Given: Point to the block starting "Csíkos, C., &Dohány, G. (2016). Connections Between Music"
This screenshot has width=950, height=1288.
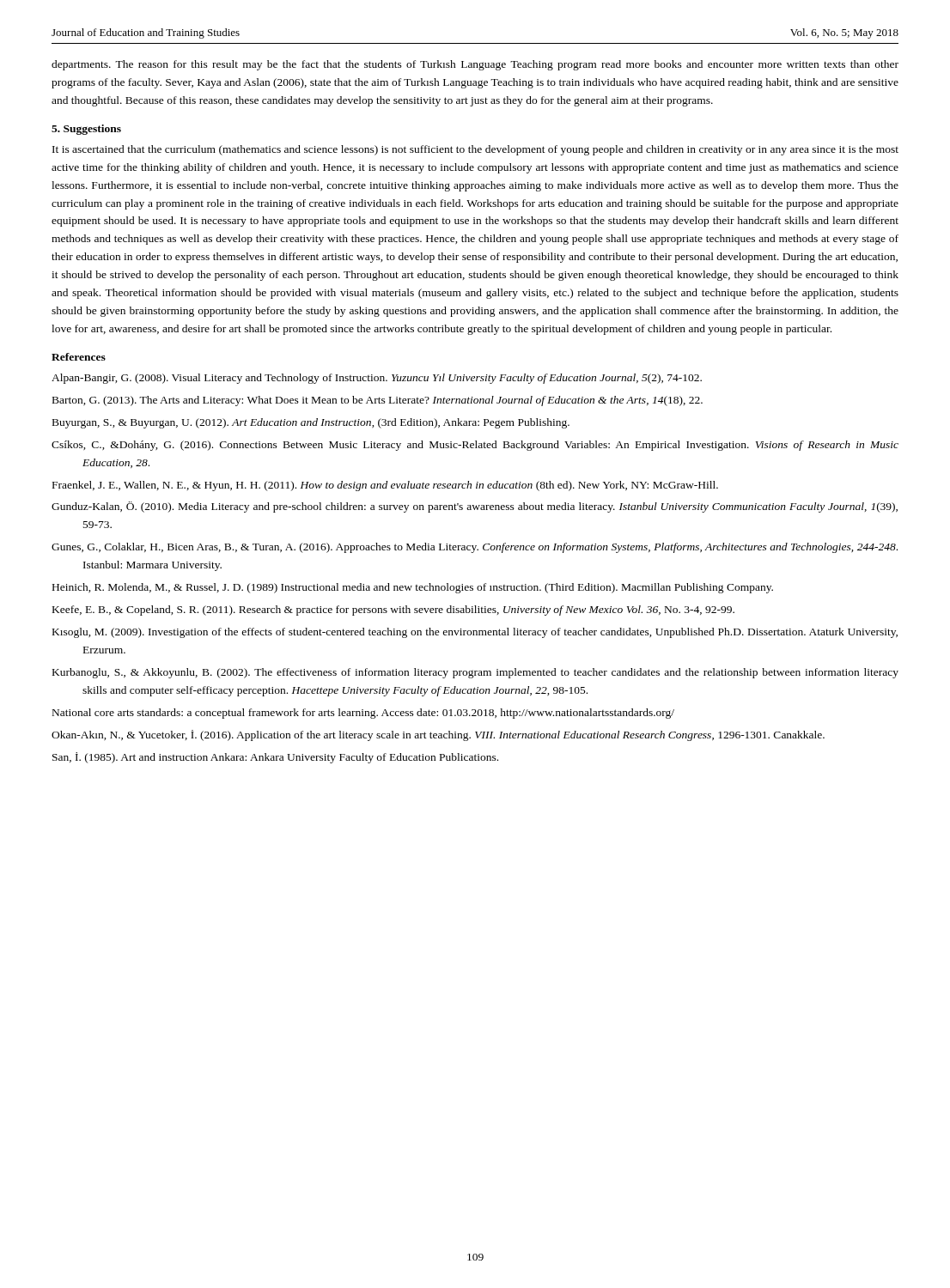Looking at the screenshot, I should point(475,453).
